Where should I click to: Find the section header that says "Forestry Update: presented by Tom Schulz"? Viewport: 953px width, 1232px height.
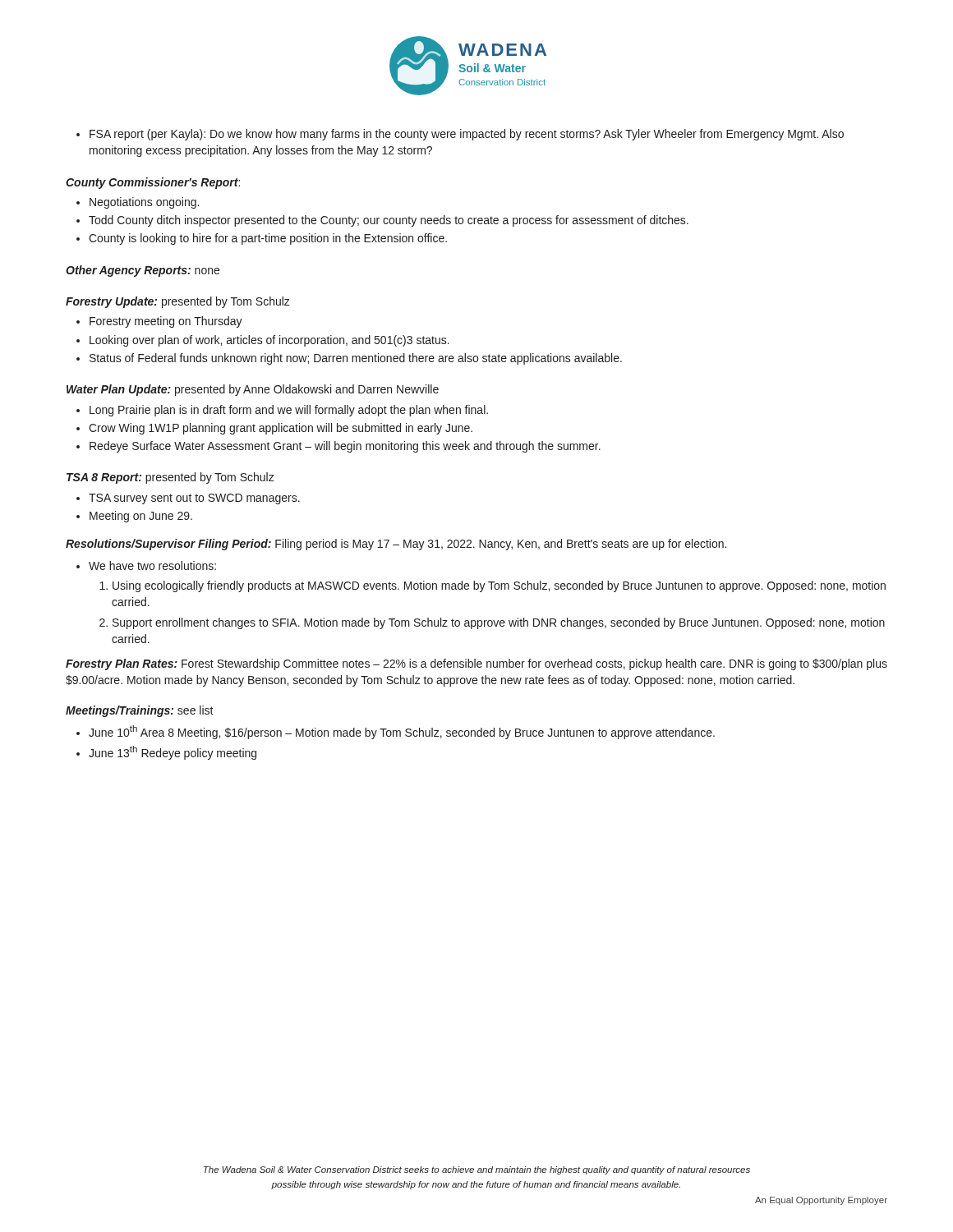pyautogui.click(x=178, y=302)
